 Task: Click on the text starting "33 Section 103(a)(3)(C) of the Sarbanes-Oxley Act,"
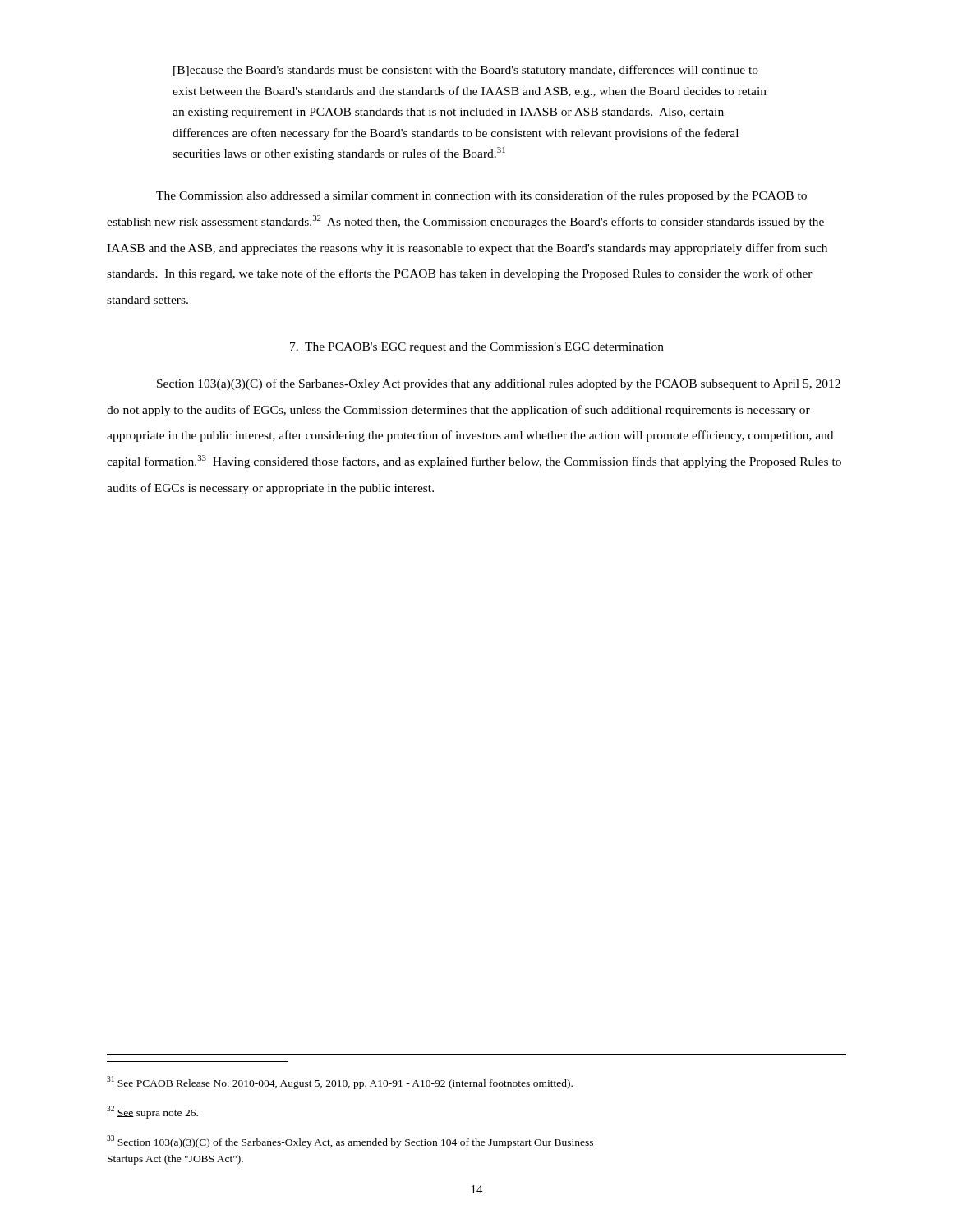click(x=476, y=1150)
